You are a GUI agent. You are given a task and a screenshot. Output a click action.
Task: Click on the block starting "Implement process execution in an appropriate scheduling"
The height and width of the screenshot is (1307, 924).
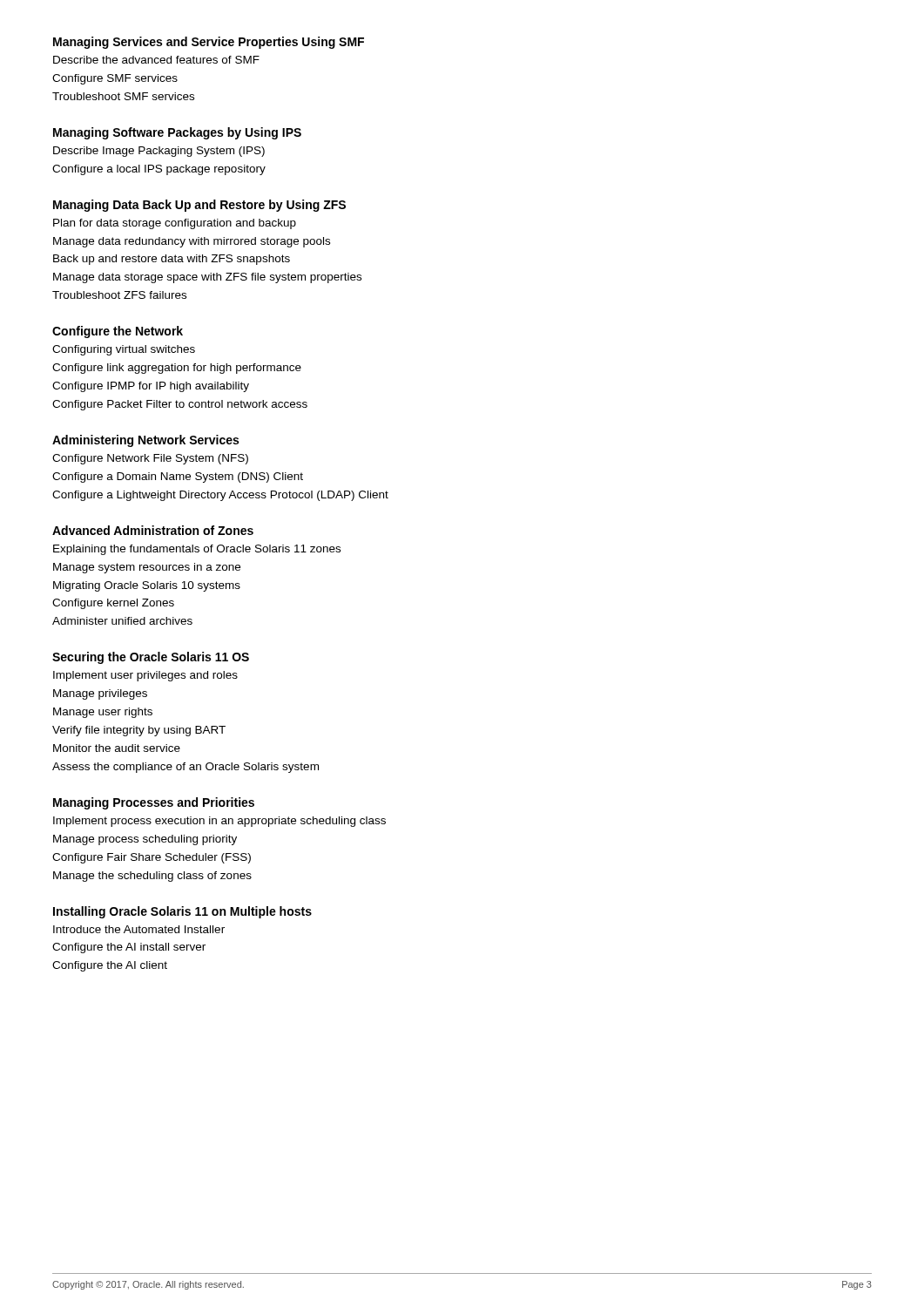tap(219, 820)
